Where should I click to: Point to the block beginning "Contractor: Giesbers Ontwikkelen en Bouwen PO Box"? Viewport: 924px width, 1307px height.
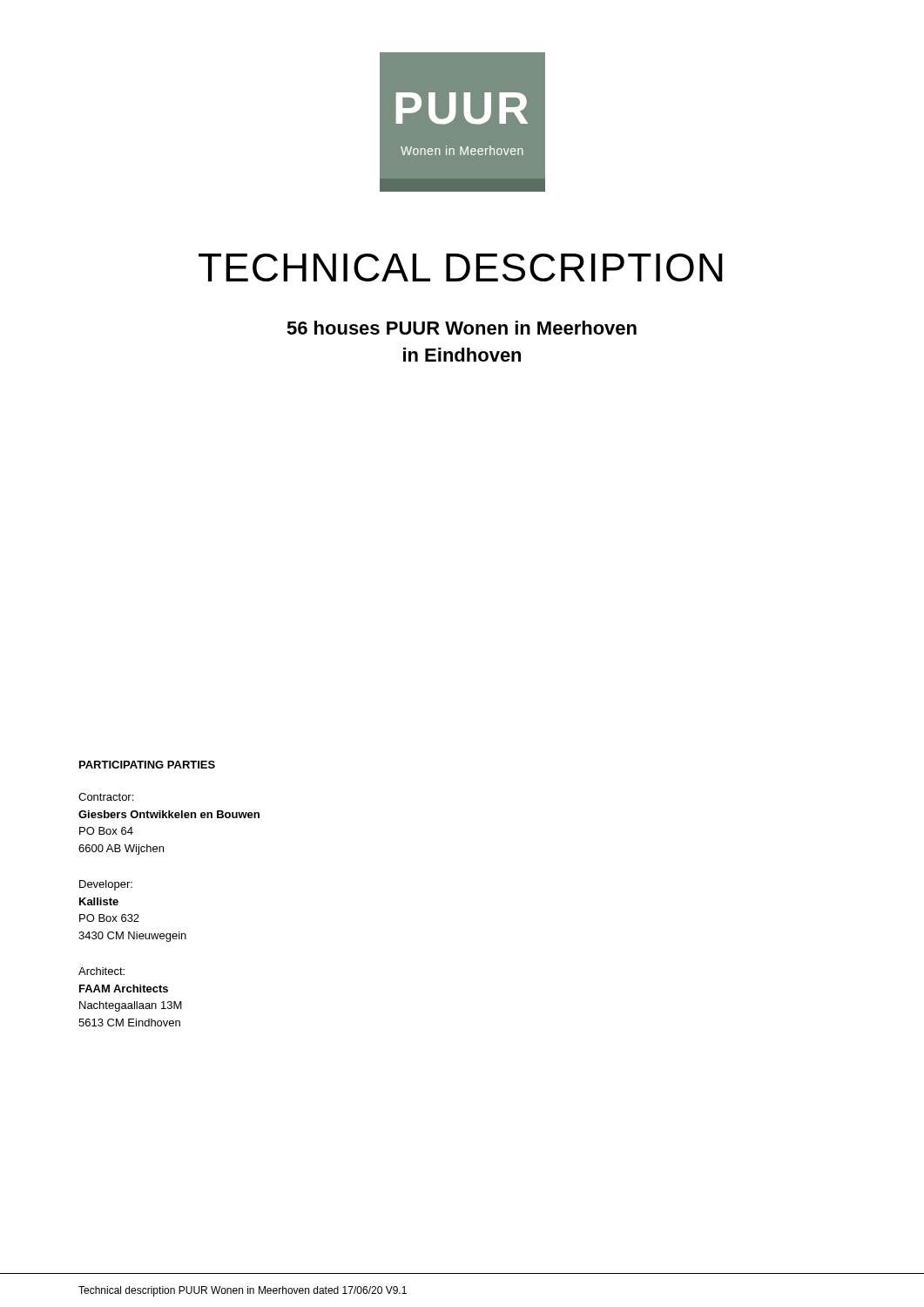coord(169,822)
